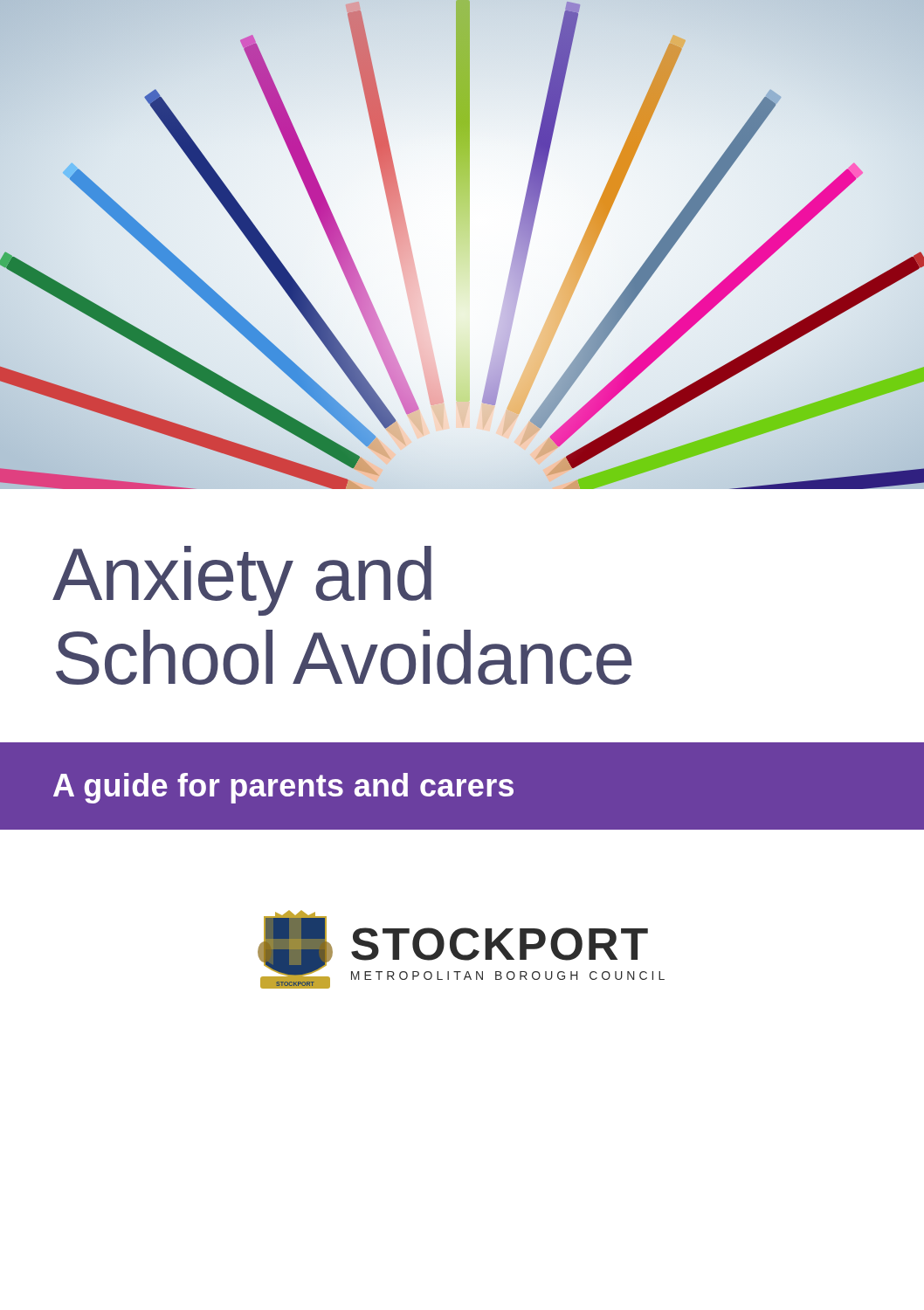Click on the title containing "Anxiety andSchool Avoidance"
Viewport: 924px width, 1310px height.
tap(343, 616)
